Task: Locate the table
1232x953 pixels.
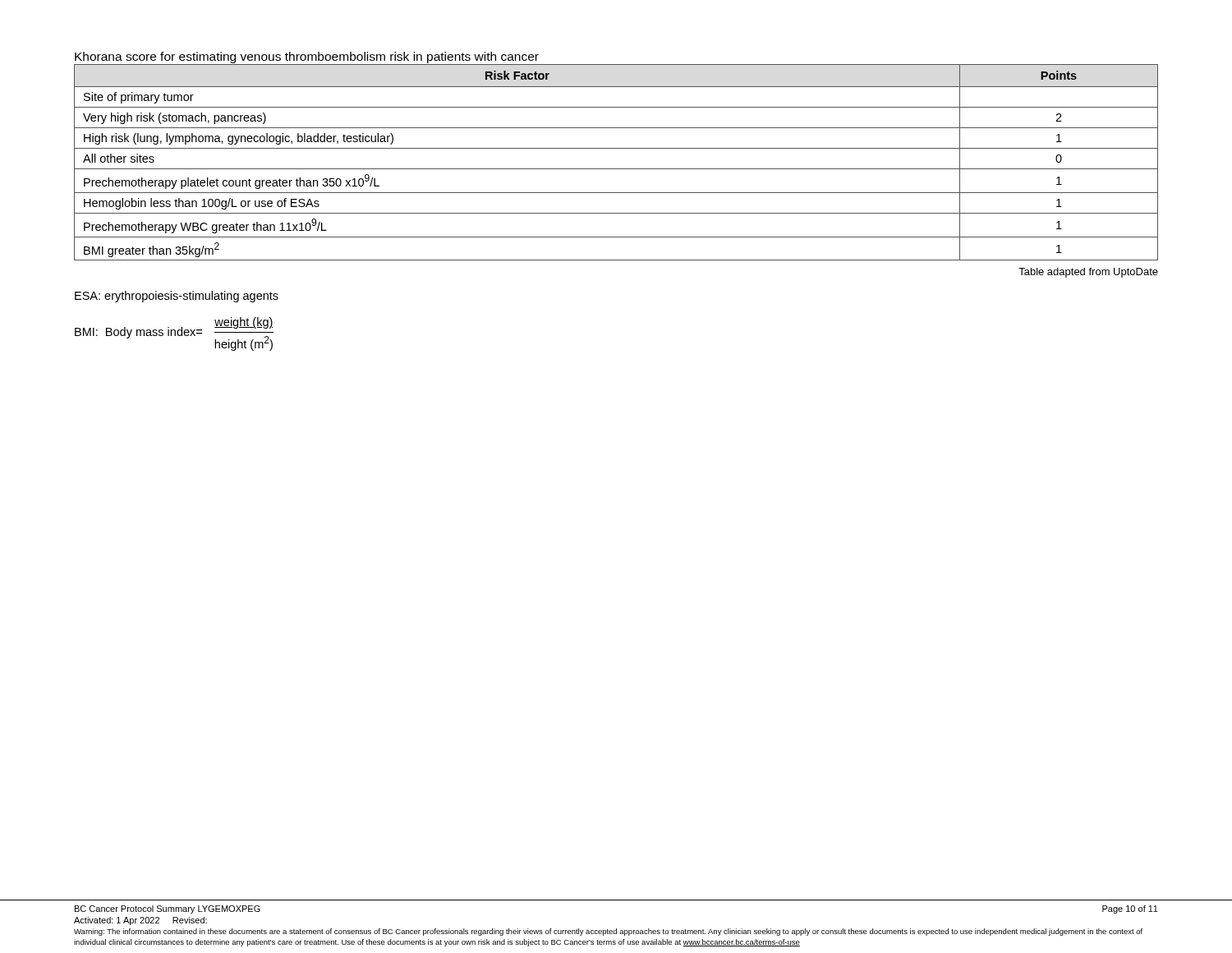Action: (x=616, y=162)
